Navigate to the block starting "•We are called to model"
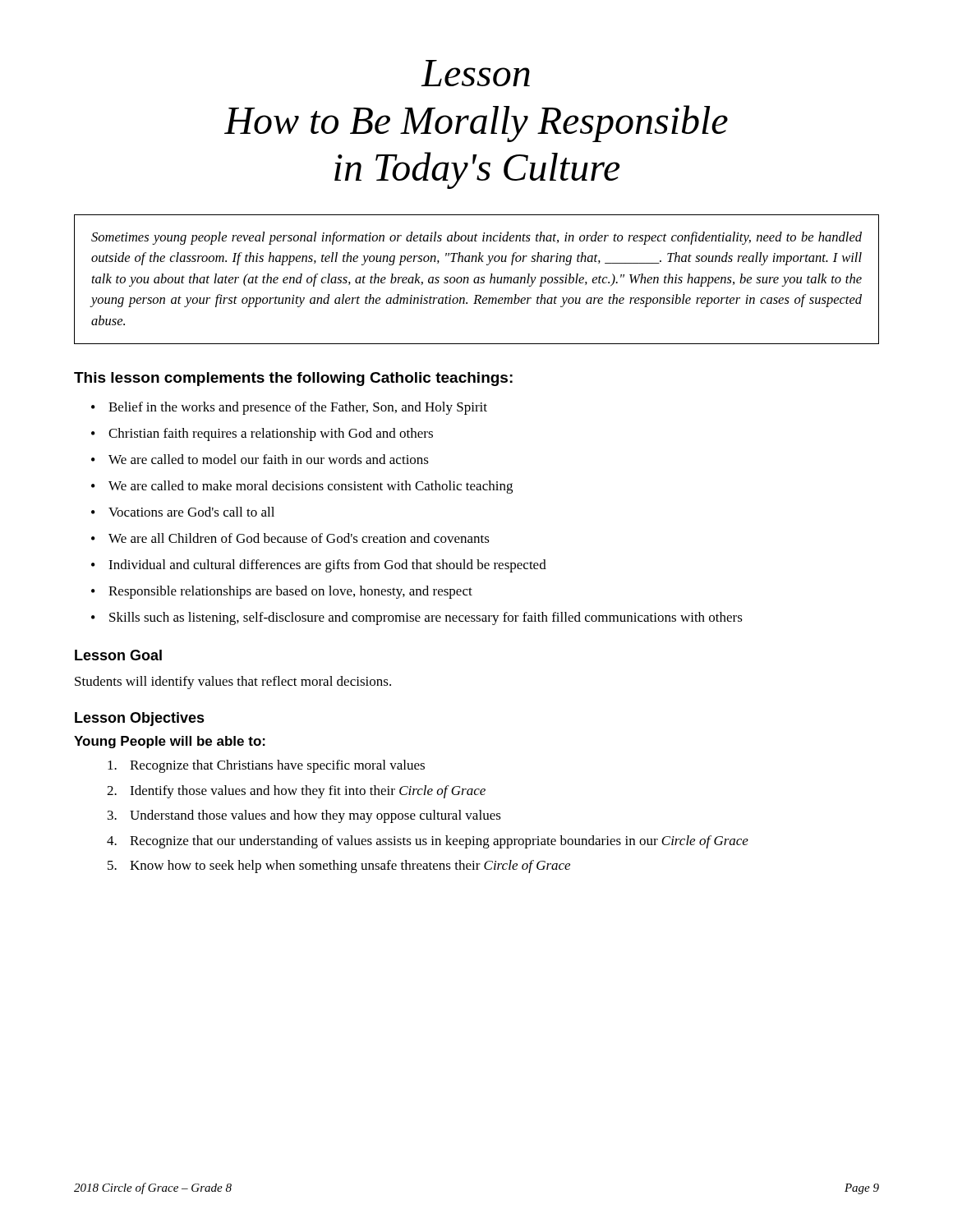Screen dimensions: 1232x953 [260, 459]
